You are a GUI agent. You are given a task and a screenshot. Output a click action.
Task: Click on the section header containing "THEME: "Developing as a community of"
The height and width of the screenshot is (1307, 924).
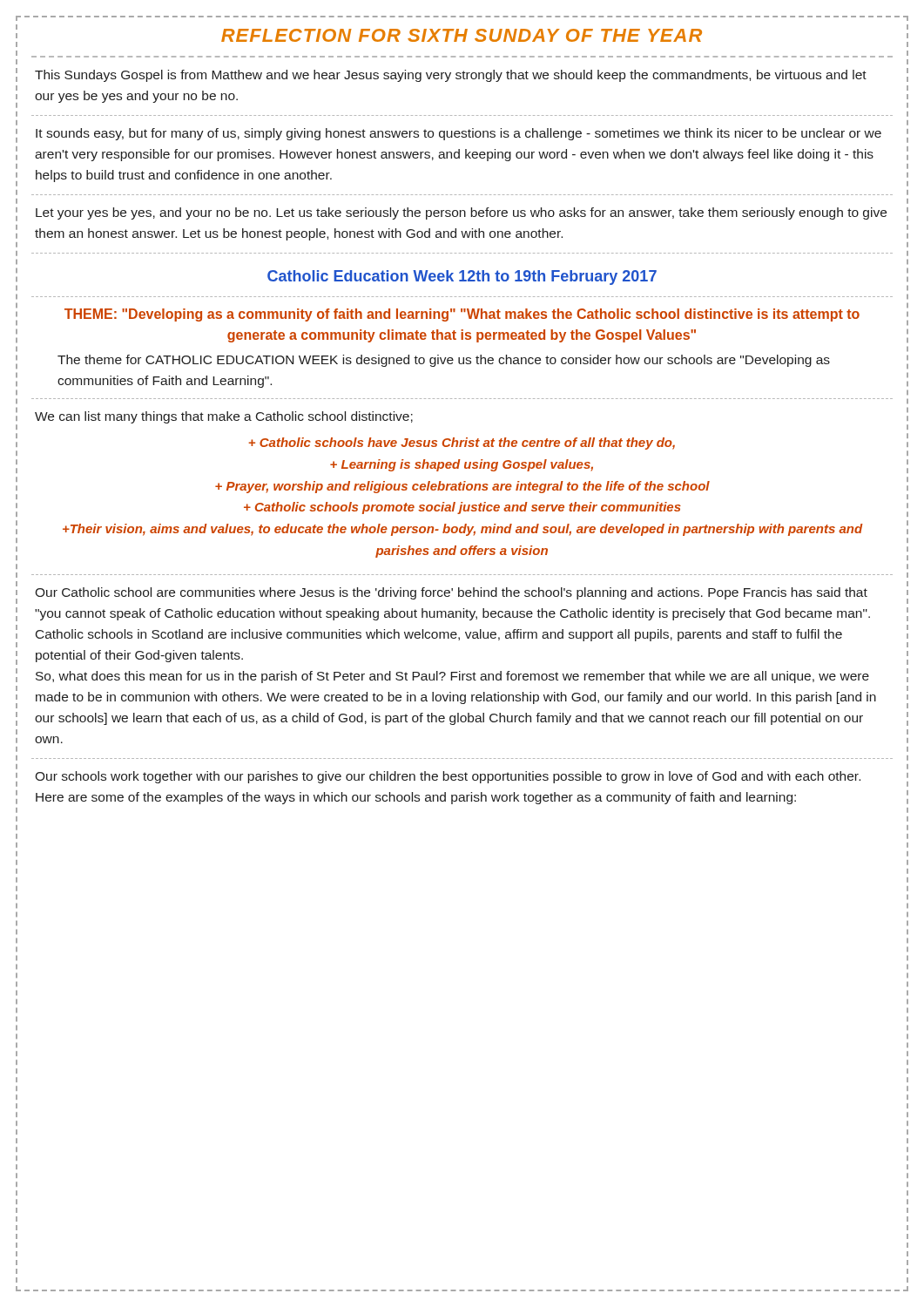pos(462,348)
